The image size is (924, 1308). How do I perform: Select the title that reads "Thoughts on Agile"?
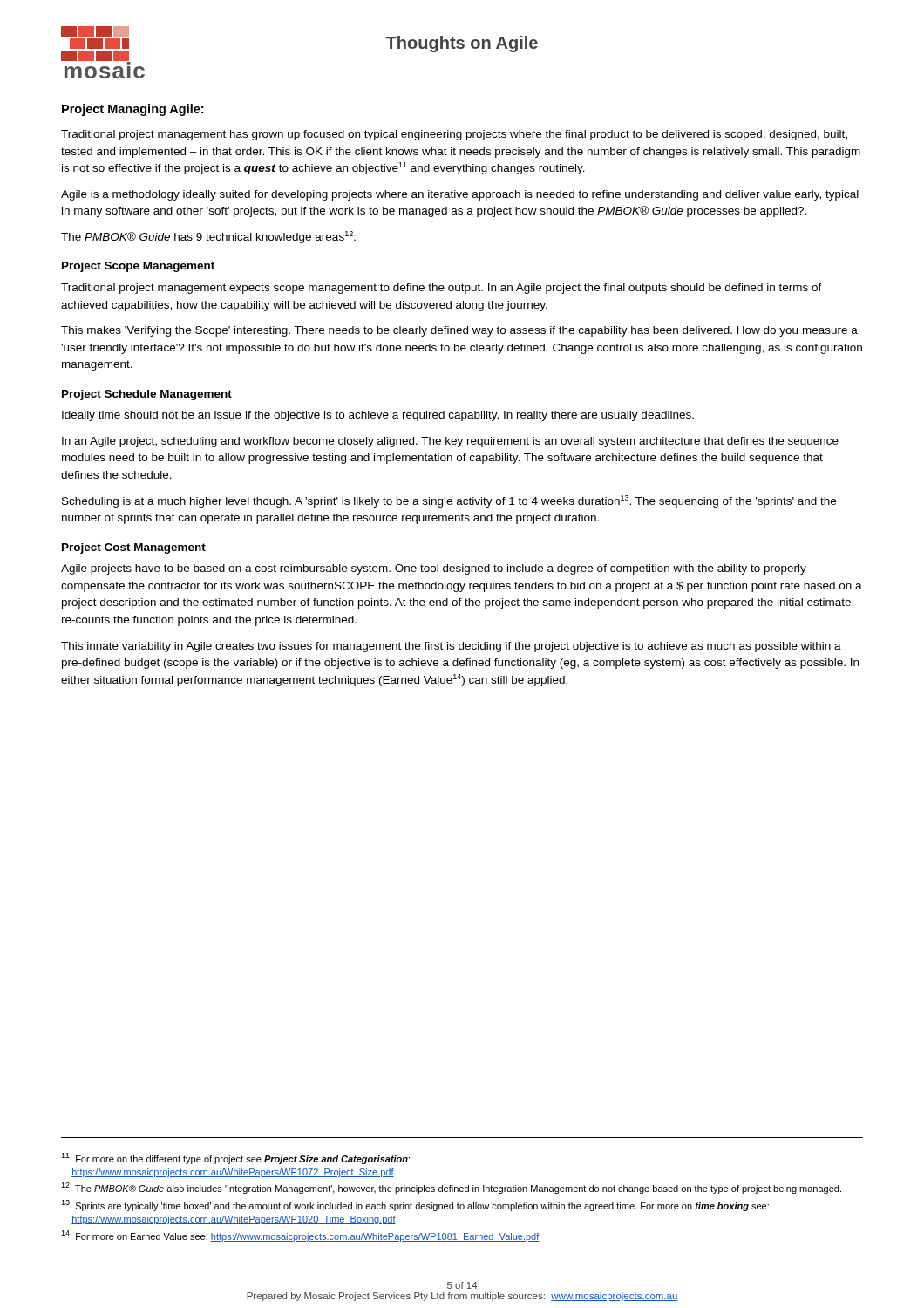tap(462, 43)
